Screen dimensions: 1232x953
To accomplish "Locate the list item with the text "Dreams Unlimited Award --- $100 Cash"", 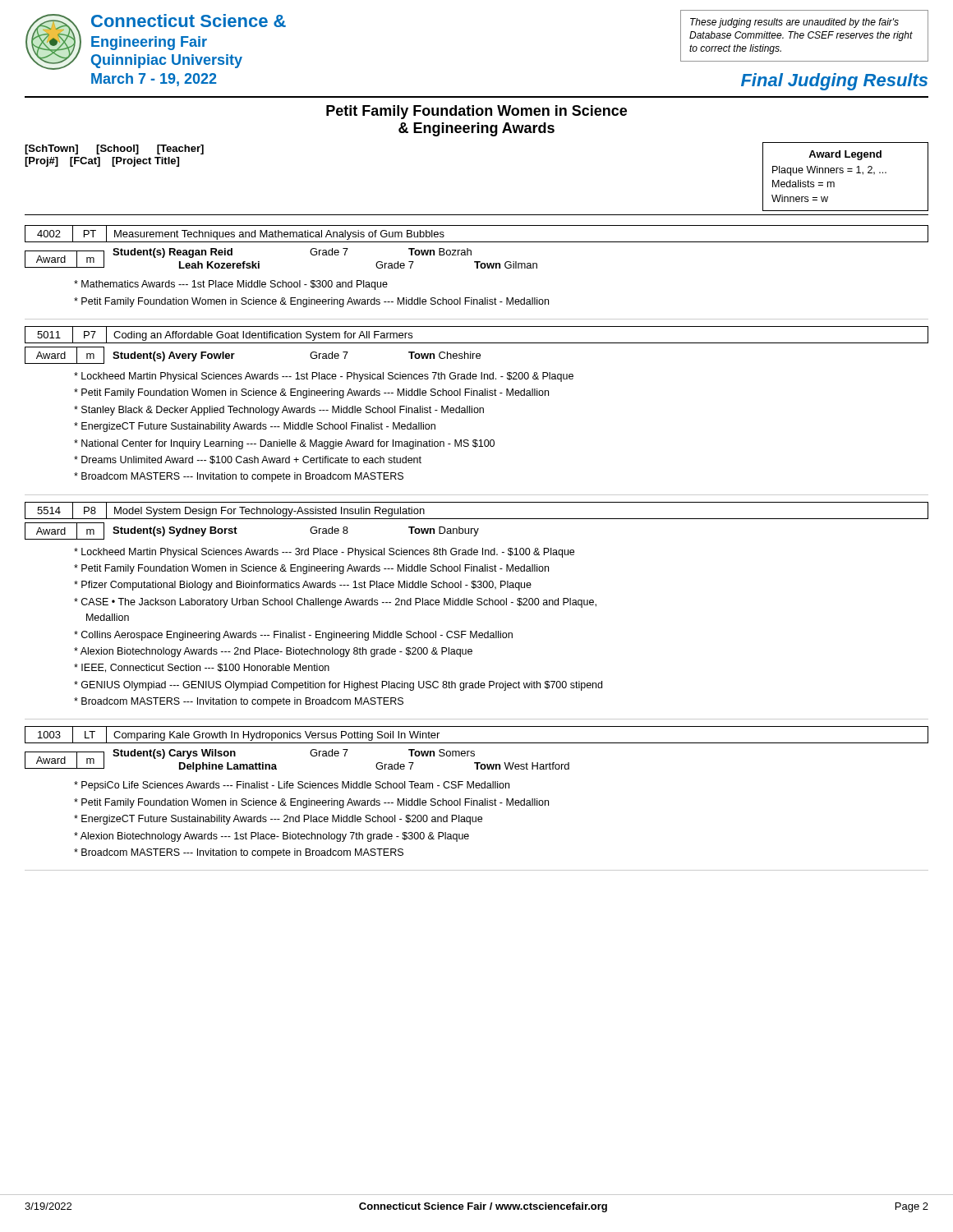I will (x=248, y=460).
